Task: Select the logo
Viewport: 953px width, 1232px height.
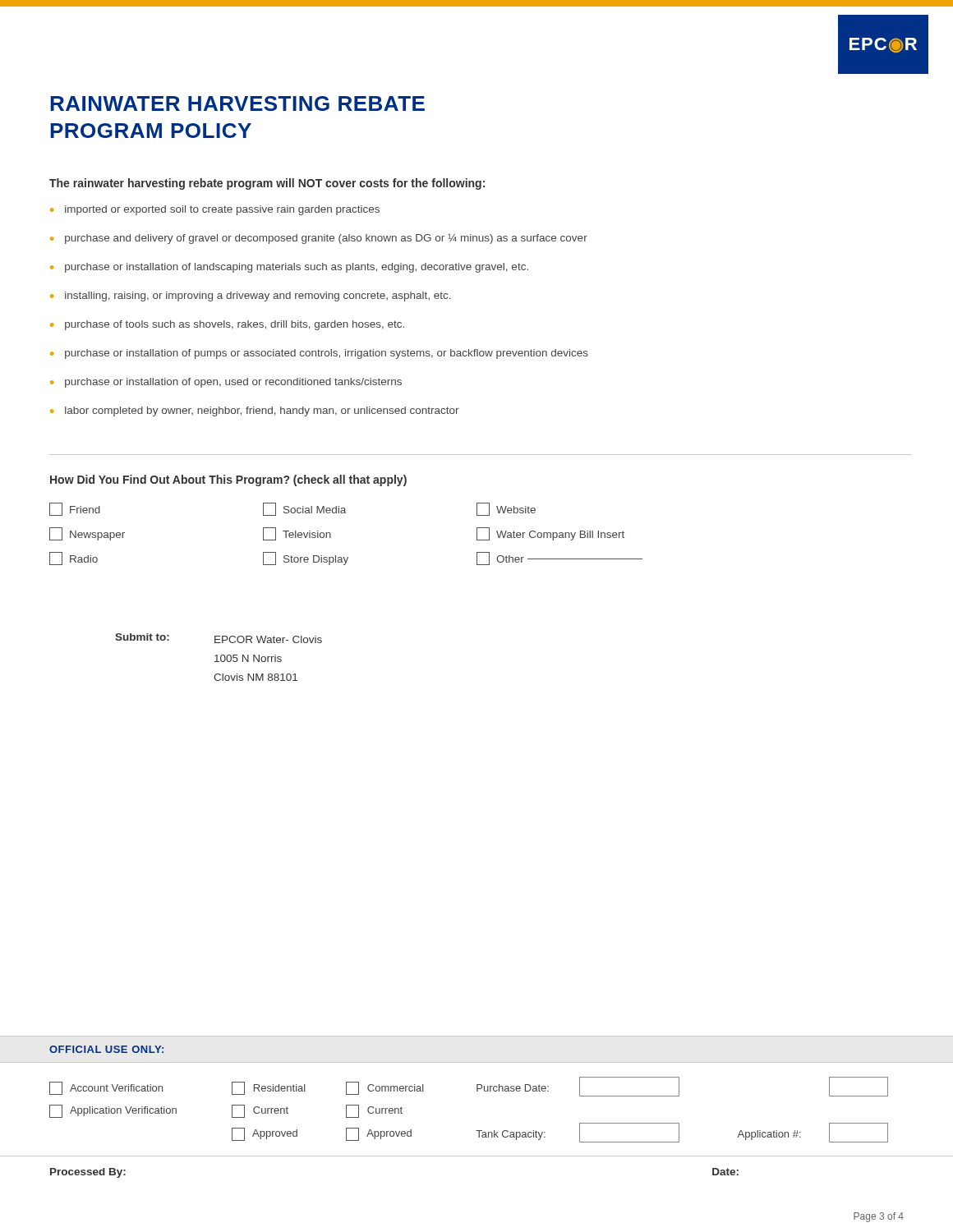Action: (x=883, y=44)
